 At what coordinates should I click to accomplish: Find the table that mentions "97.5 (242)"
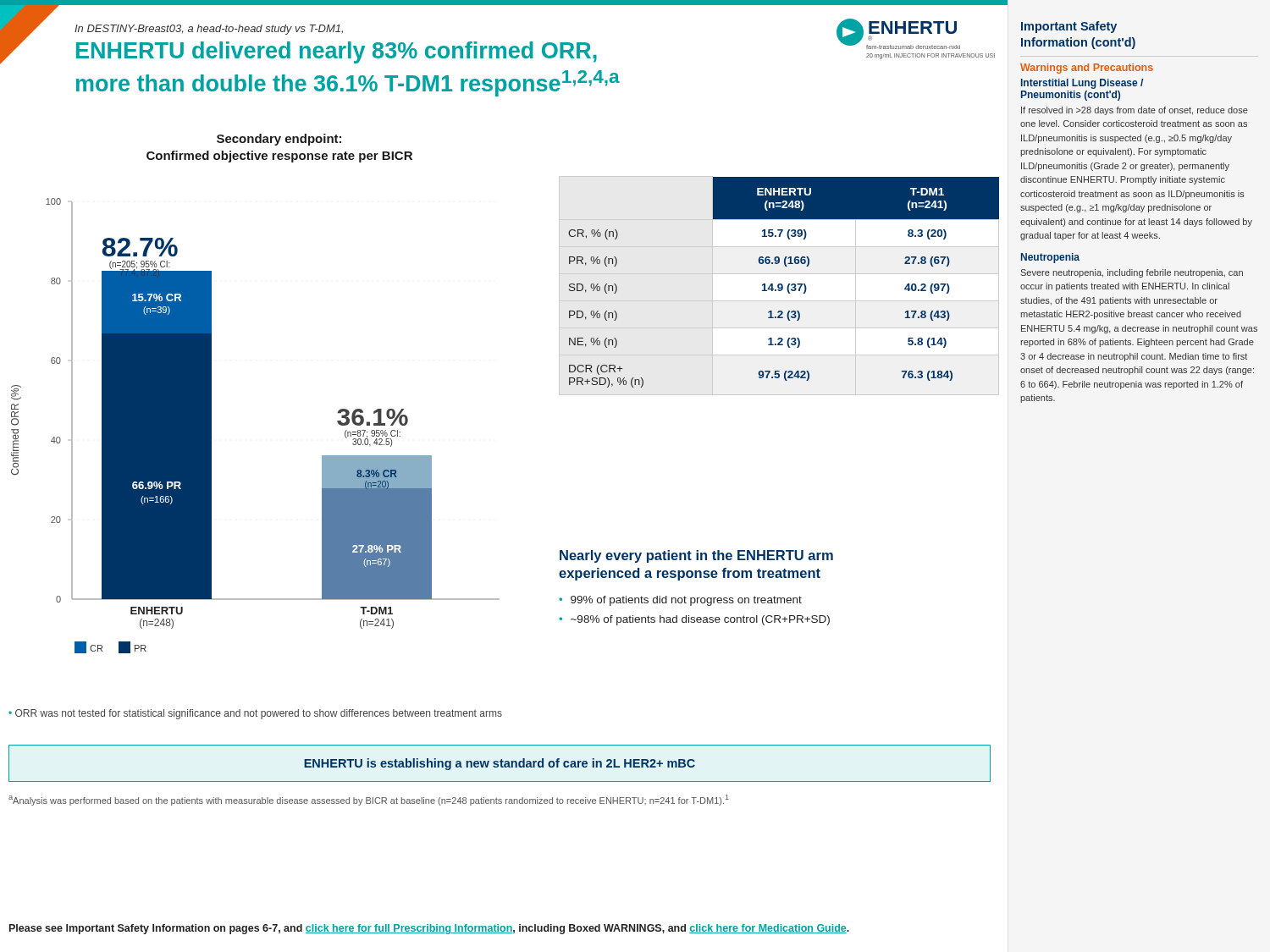tap(779, 285)
